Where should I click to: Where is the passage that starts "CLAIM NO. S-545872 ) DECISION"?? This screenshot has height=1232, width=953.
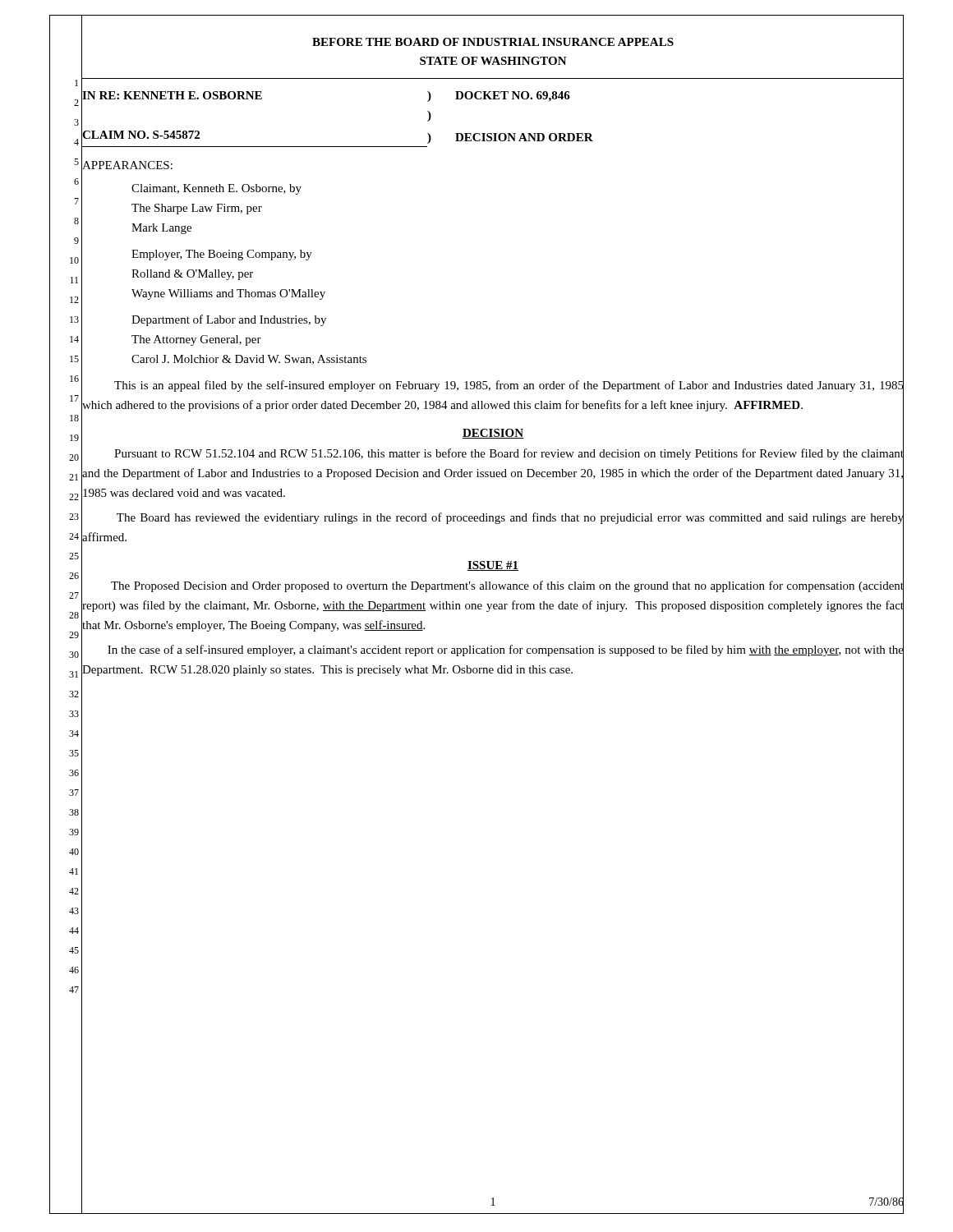click(x=337, y=136)
